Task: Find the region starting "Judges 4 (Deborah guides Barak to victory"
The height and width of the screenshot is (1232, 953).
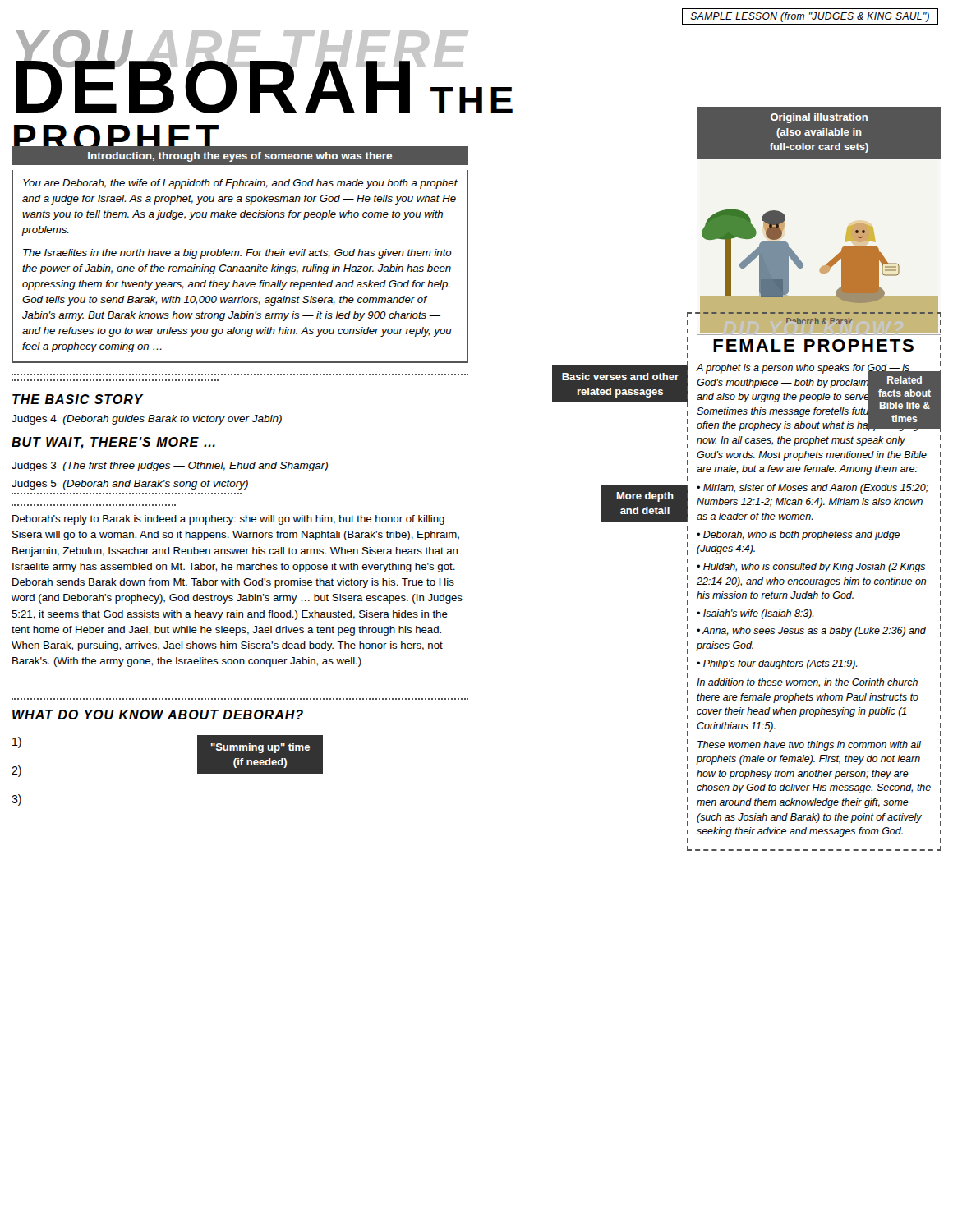Action: 147,419
